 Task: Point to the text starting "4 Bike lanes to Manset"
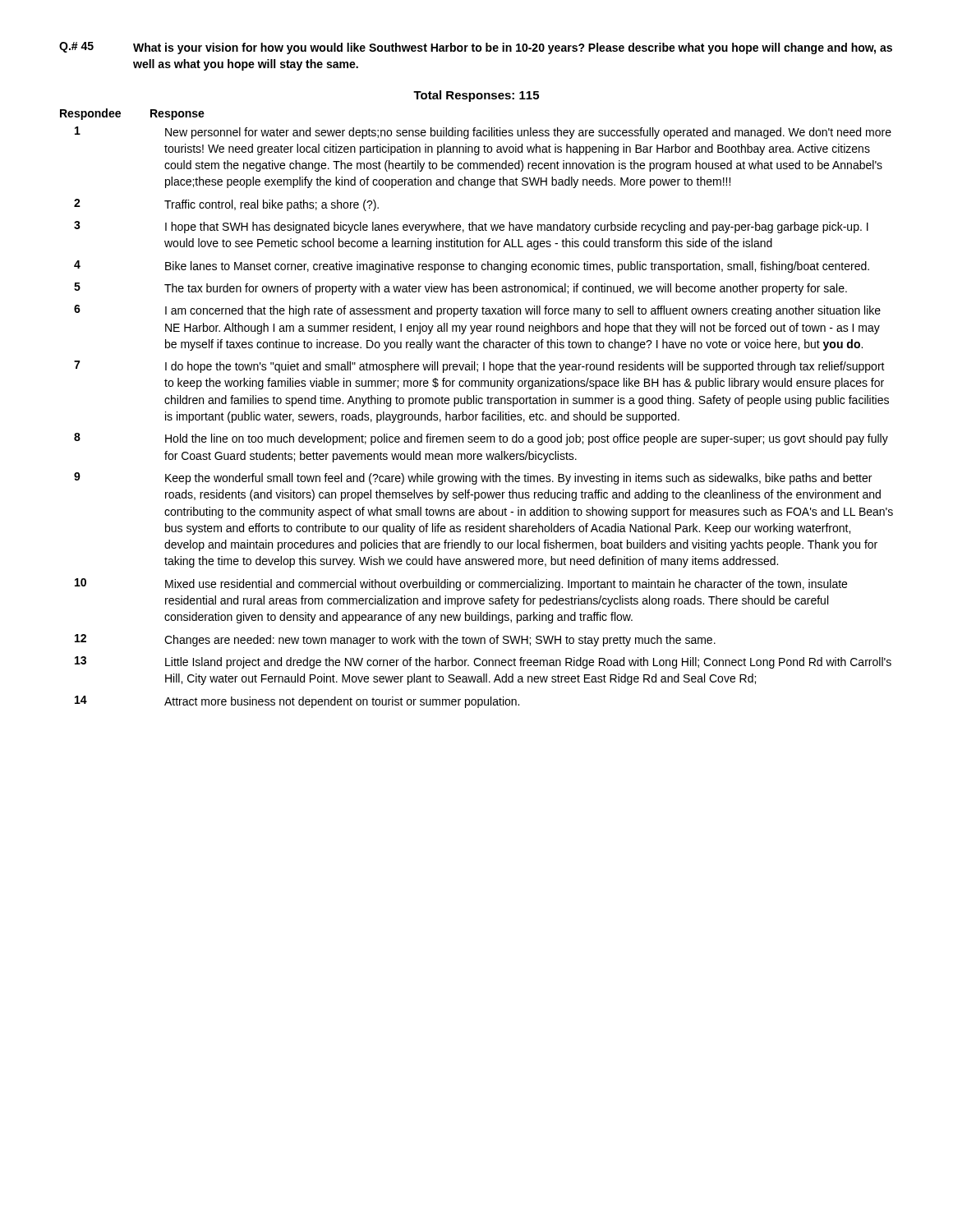(476, 266)
